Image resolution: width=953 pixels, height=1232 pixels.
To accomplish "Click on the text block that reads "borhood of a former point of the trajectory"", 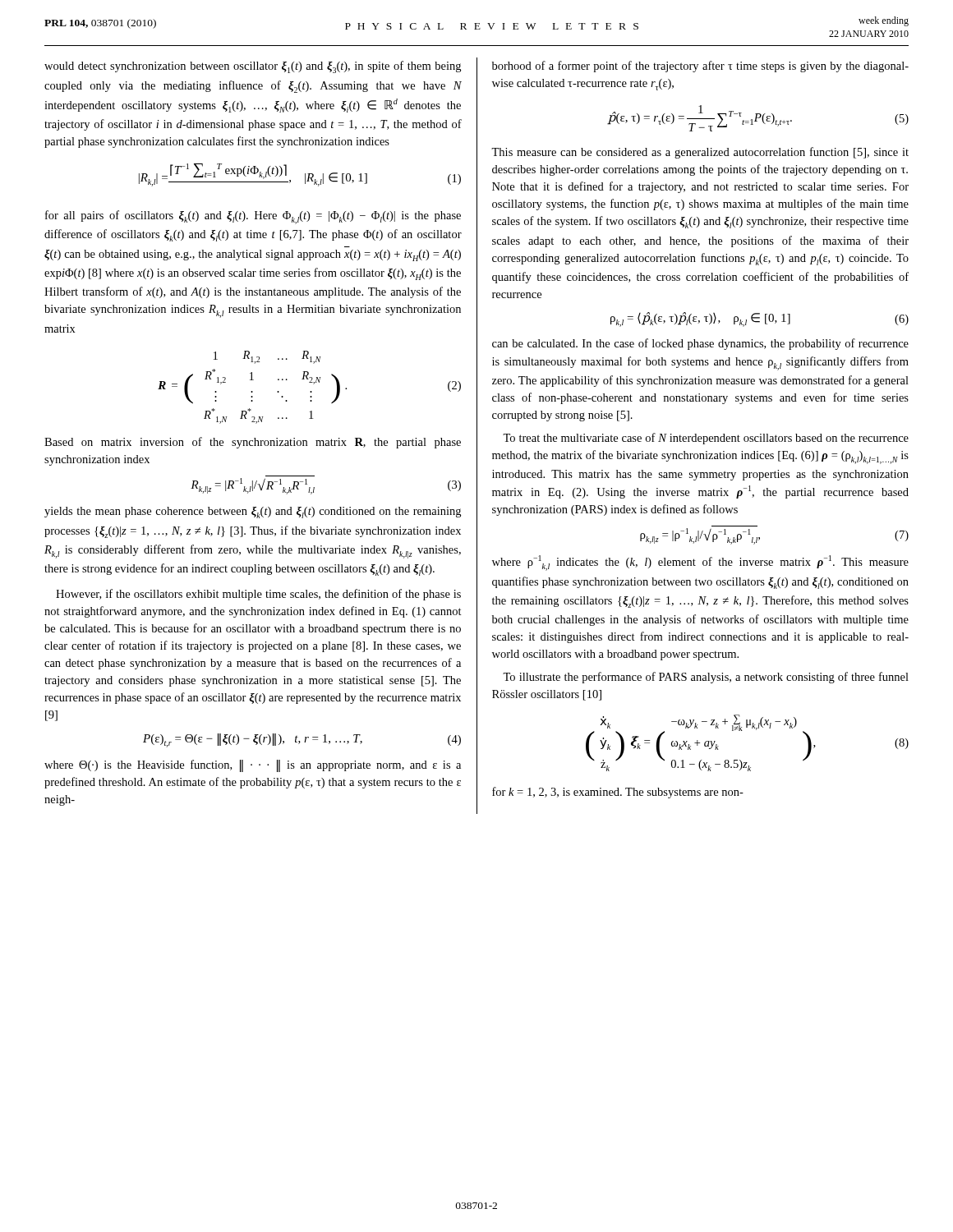I will pyautogui.click(x=700, y=76).
